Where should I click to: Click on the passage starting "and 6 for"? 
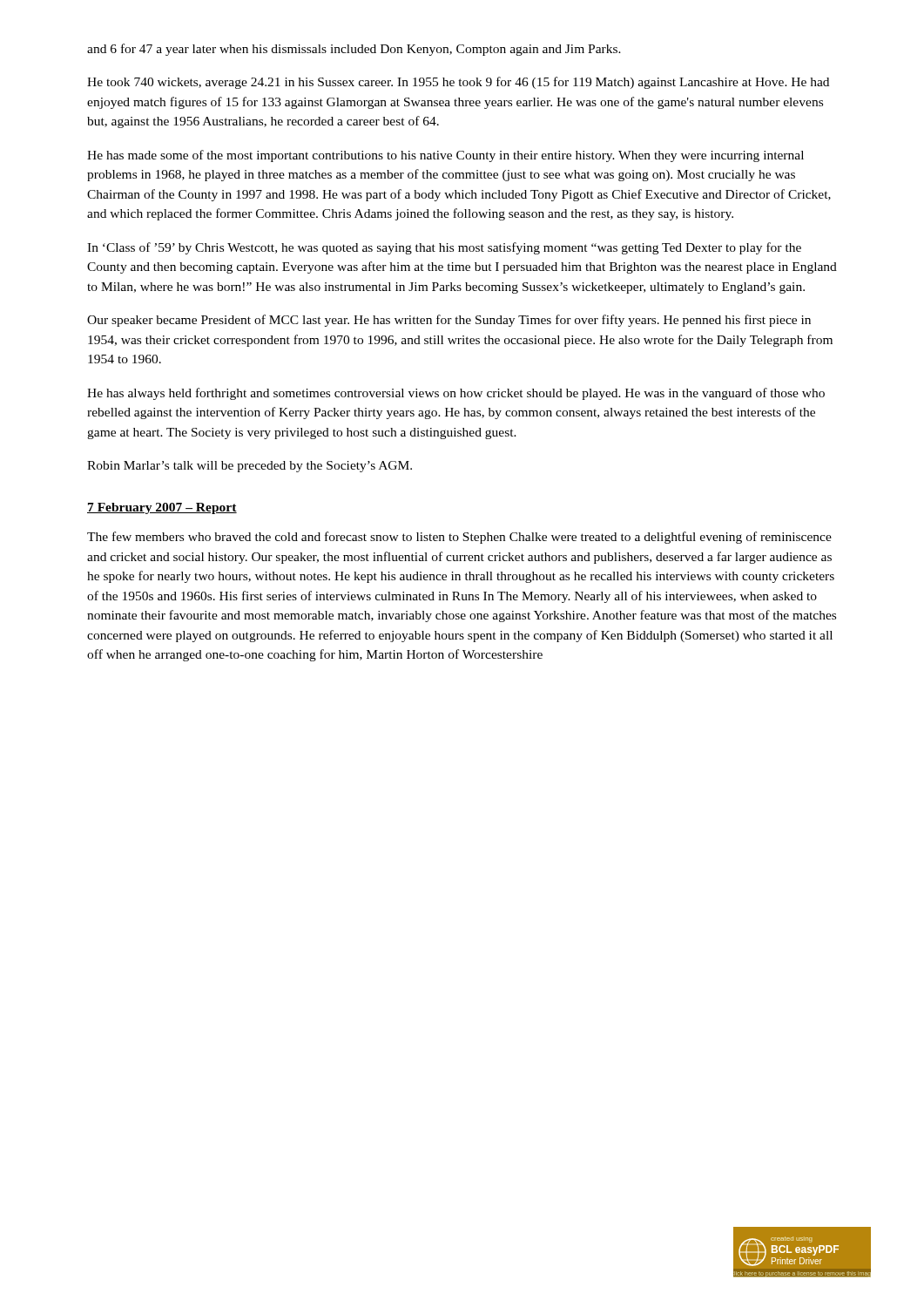pyautogui.click(x=354, y=48)
